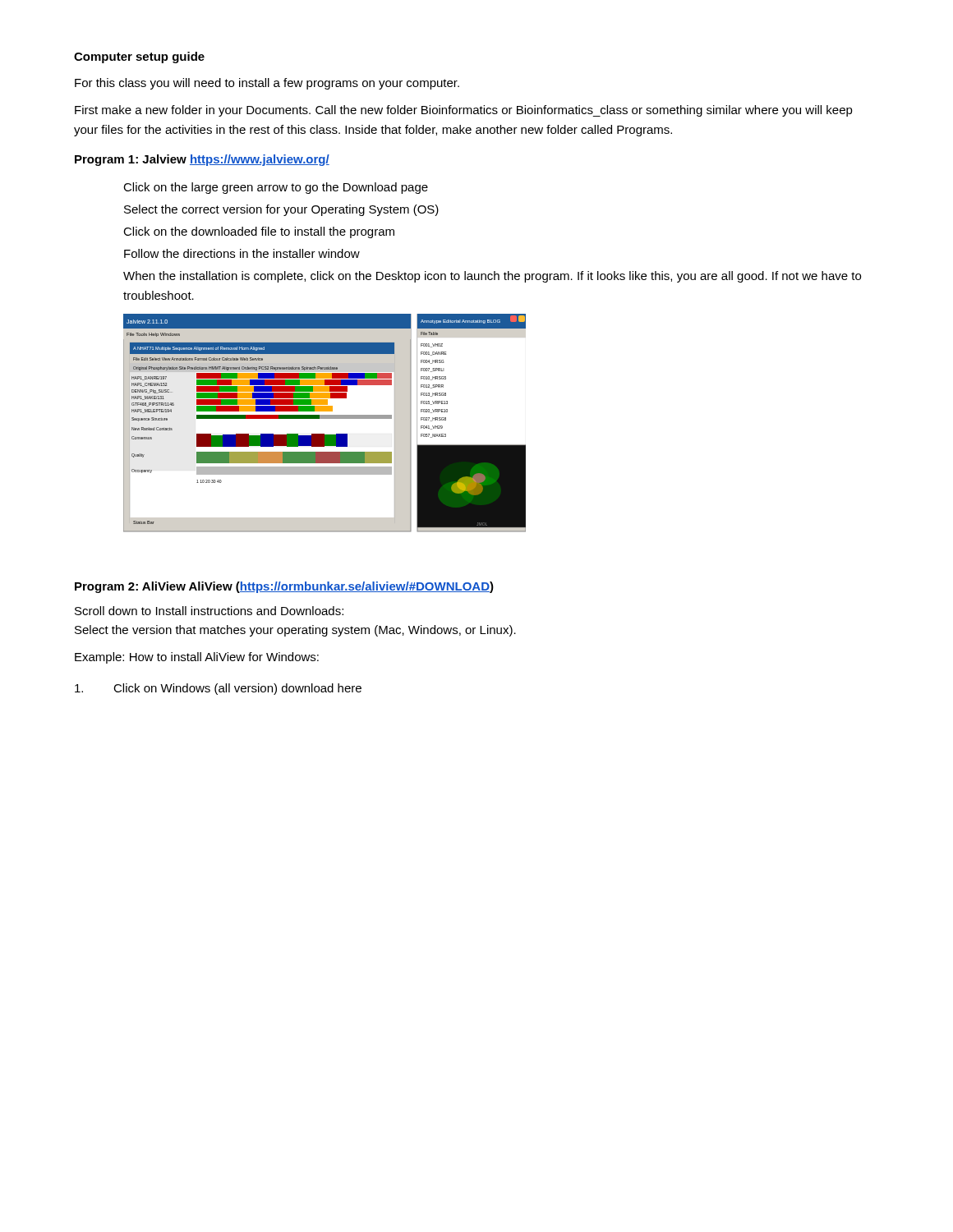
Task: Find the screenshot
Action: [x=501, y=434]
